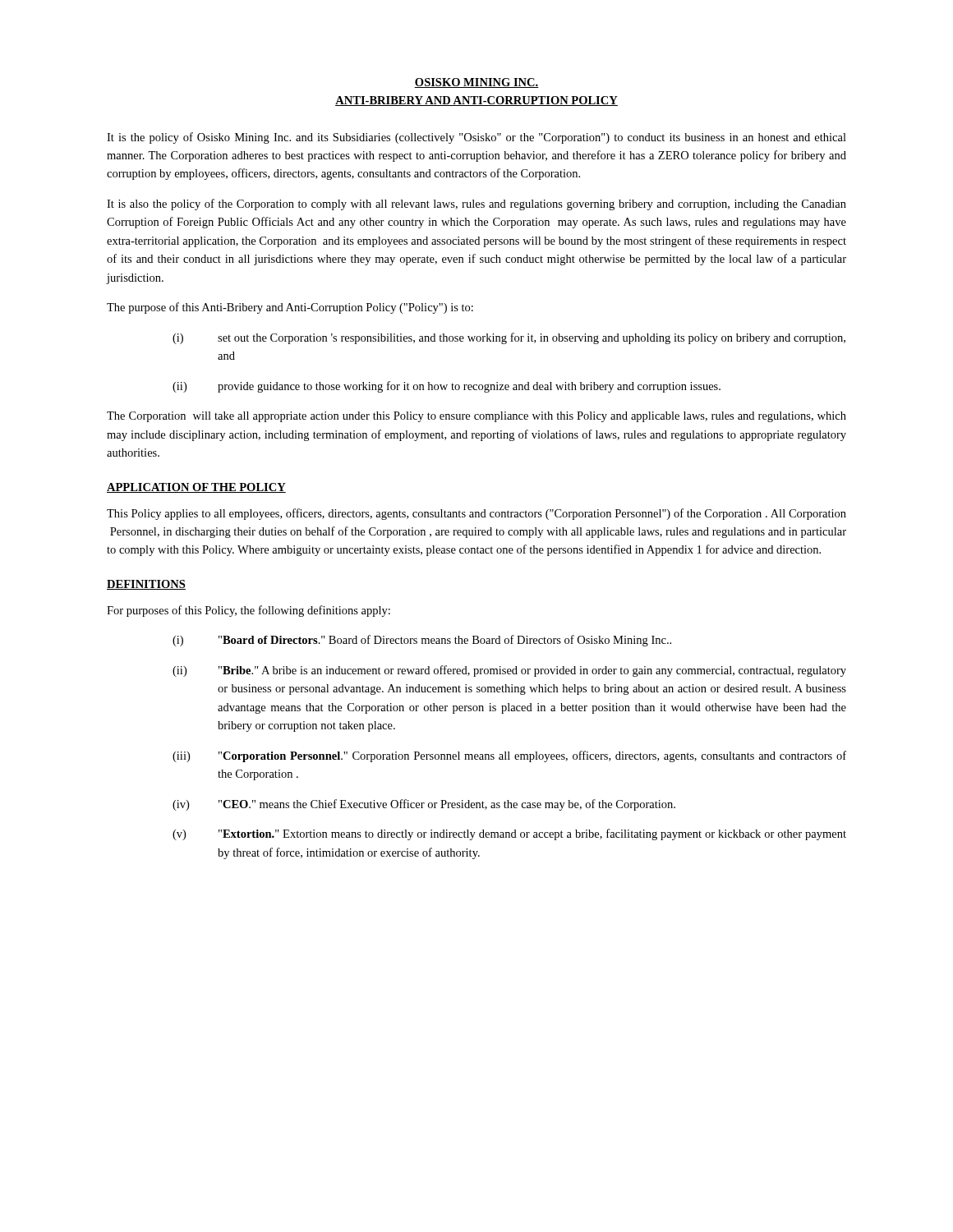Image resolution: width=953 pixels, height=1232 pixels.
Task: Find the block on this page that starts "(ii) provide guidance"
Action: click(x=476, y=386)
